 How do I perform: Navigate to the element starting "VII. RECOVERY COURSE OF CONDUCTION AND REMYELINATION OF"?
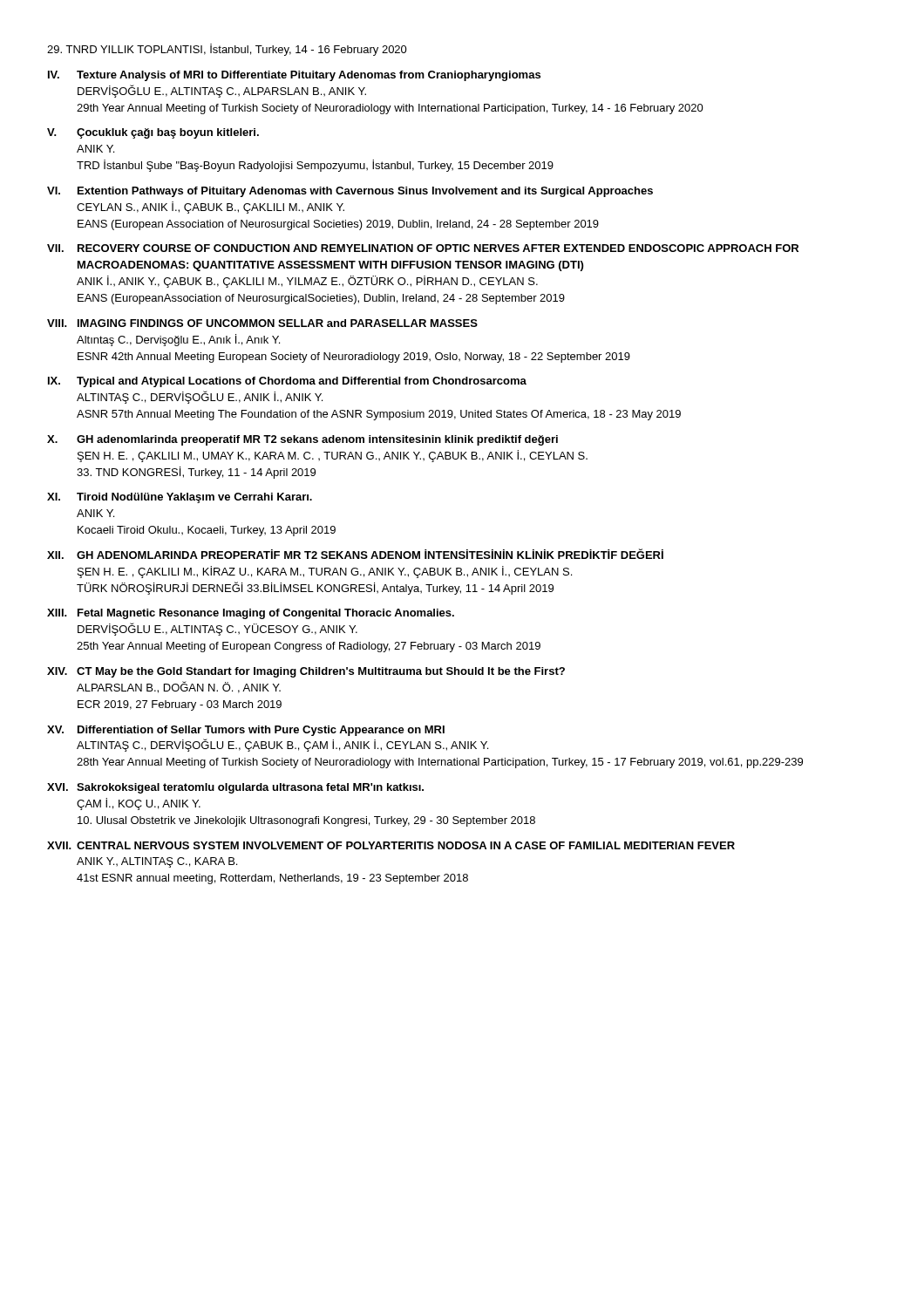point(462,274)
